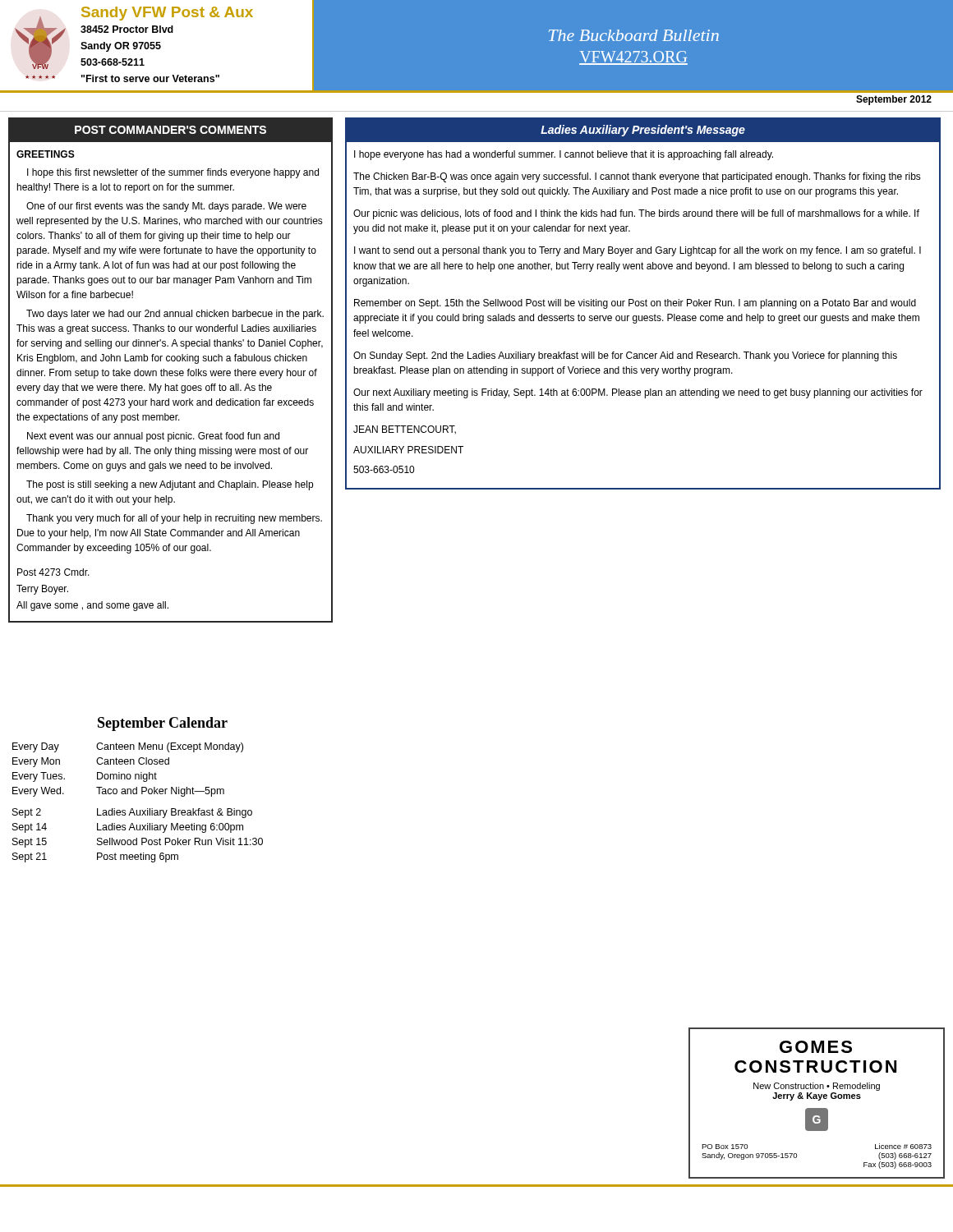Click on the list item that says "Every Tues."
The image size is (953, 1232).
(39, 776)
